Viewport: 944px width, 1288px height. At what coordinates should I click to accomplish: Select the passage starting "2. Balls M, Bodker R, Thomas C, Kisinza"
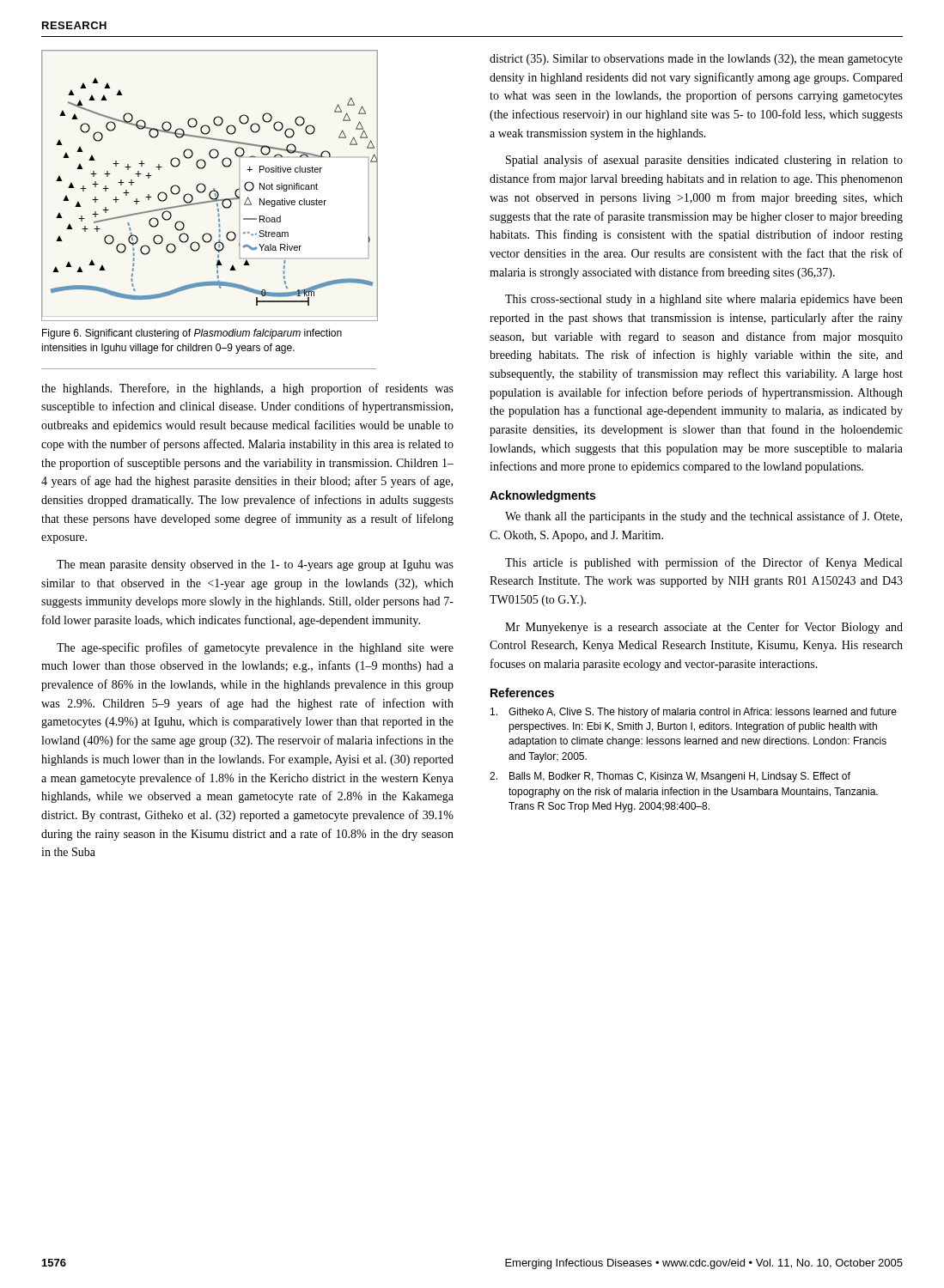click(x=696, y=792)
